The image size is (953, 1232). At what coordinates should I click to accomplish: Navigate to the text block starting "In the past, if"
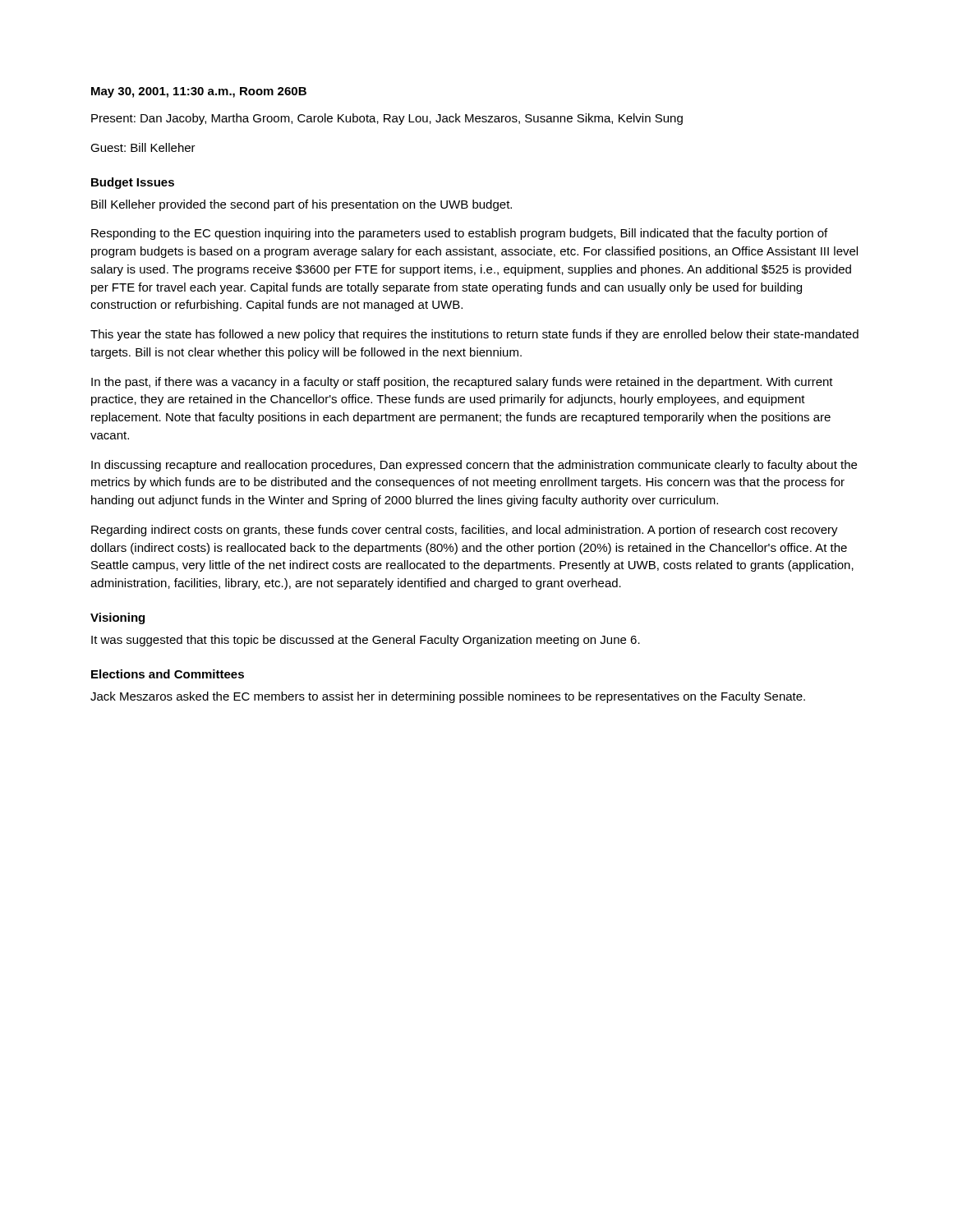pos(461,408)
